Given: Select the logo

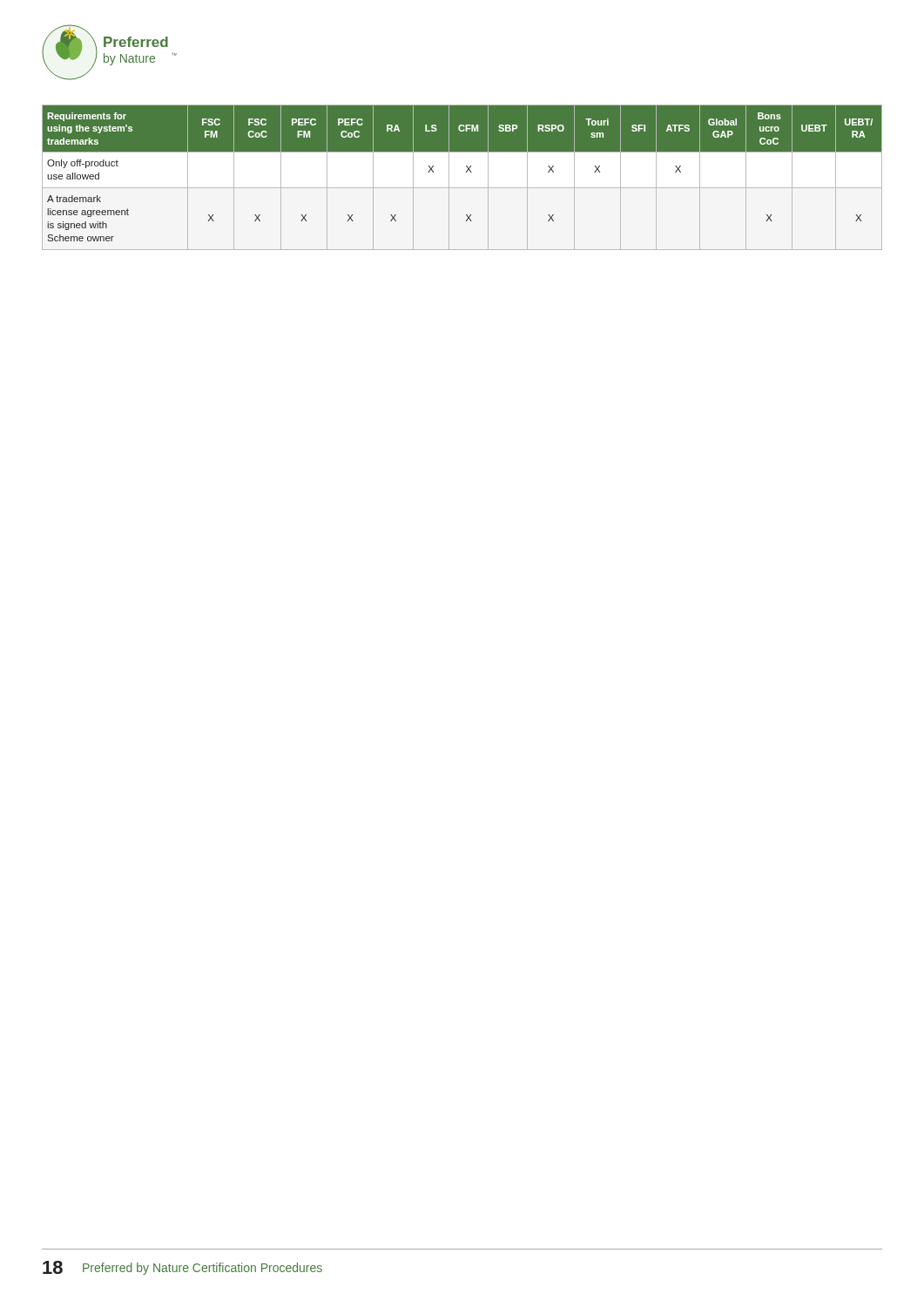Looking at the screenshot, I should click(111, 56).
